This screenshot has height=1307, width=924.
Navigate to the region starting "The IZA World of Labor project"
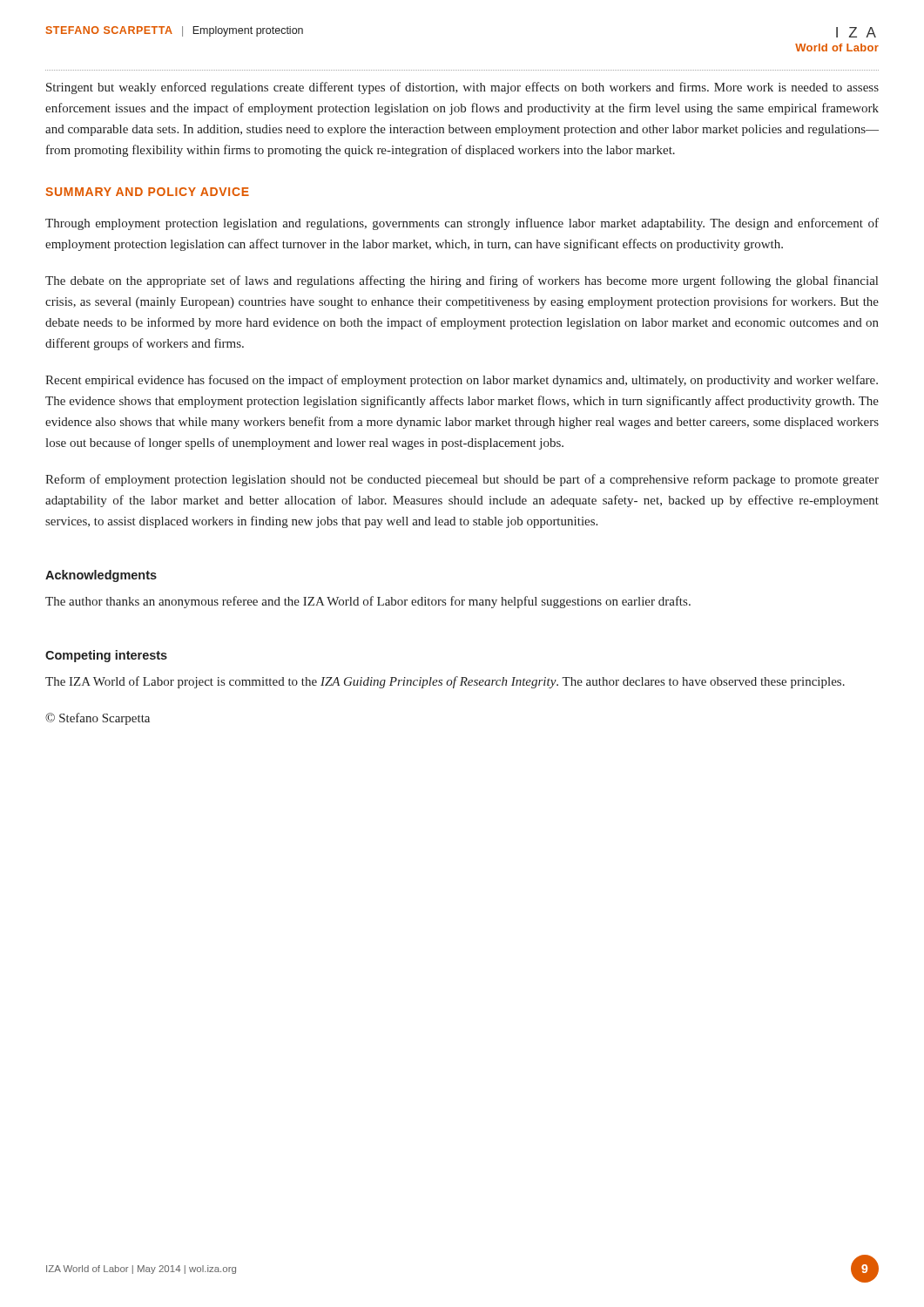pos(445,681)
